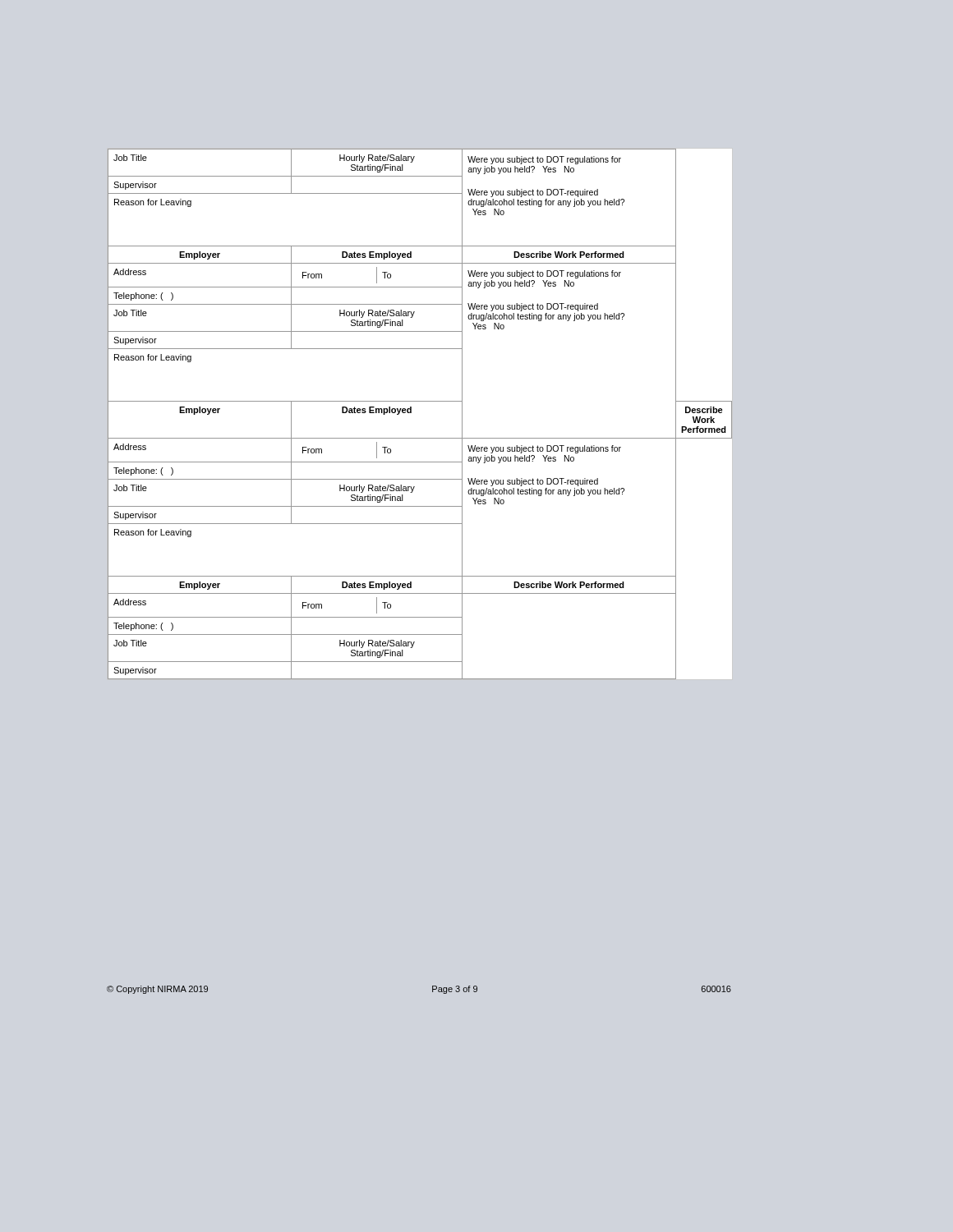Locate the table with the text "Describe Work Performed"

420,414
